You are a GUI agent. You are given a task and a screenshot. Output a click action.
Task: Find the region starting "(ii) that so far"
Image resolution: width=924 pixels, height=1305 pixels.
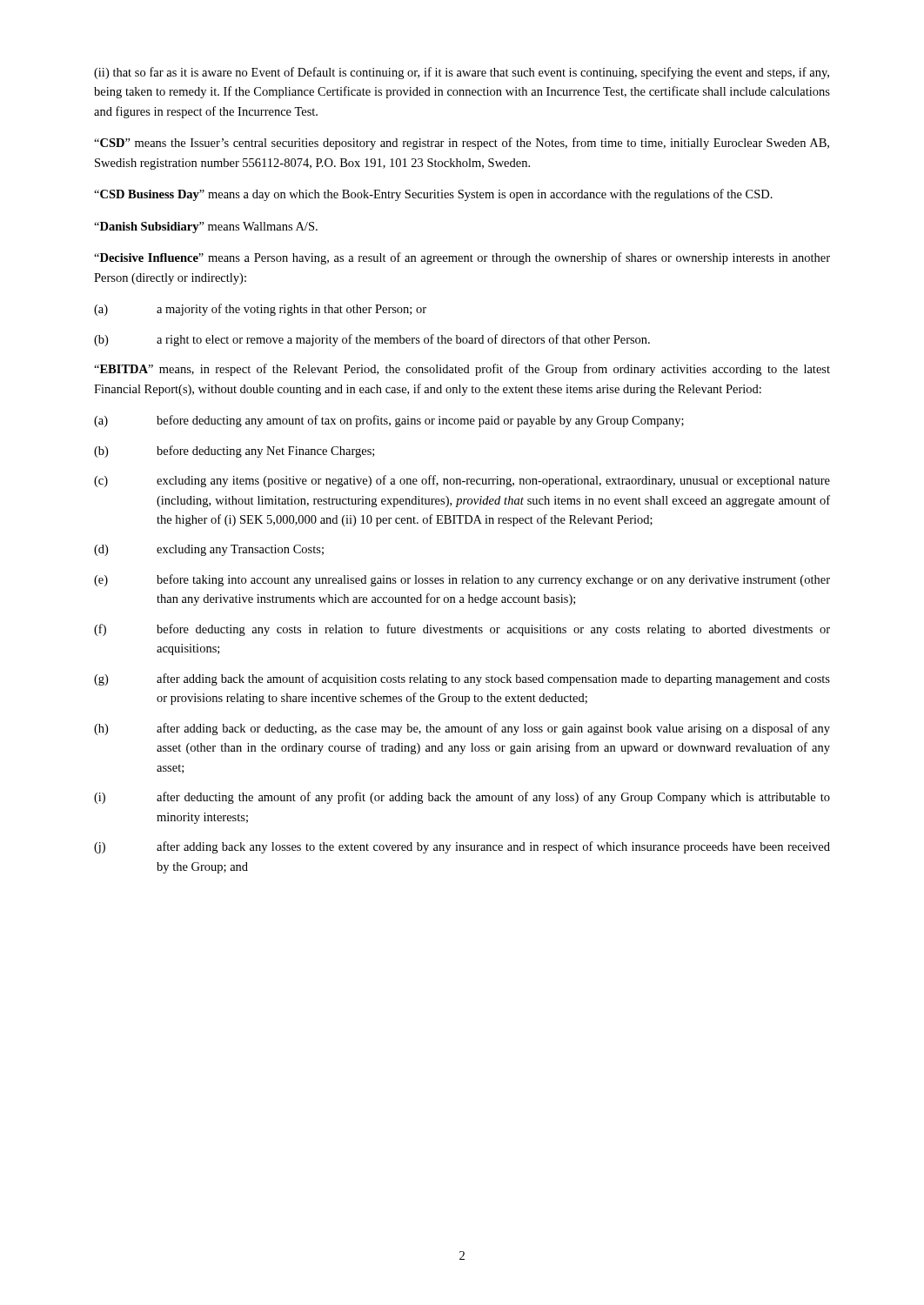462,92
